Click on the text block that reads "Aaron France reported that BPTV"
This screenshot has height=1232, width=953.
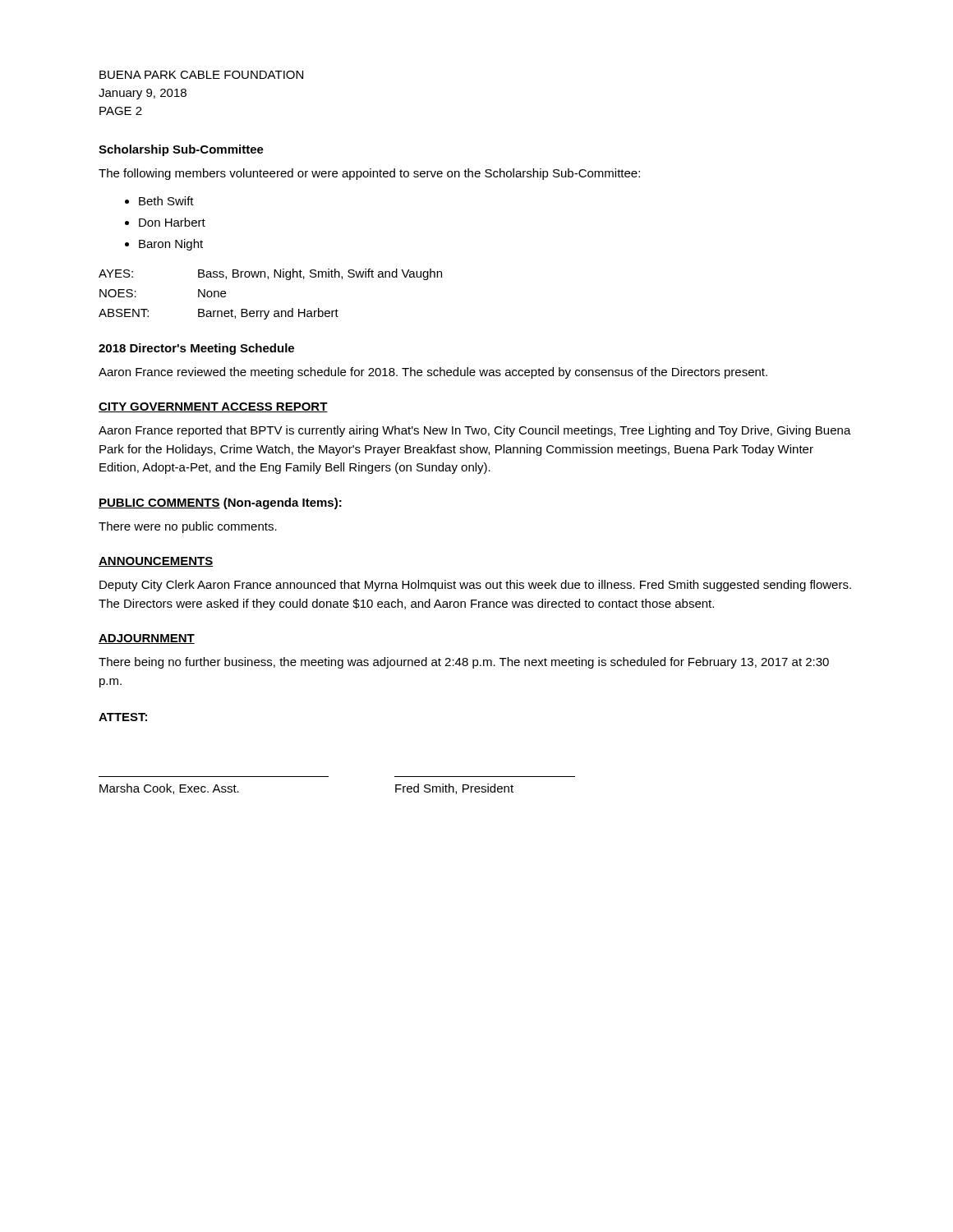474,449
